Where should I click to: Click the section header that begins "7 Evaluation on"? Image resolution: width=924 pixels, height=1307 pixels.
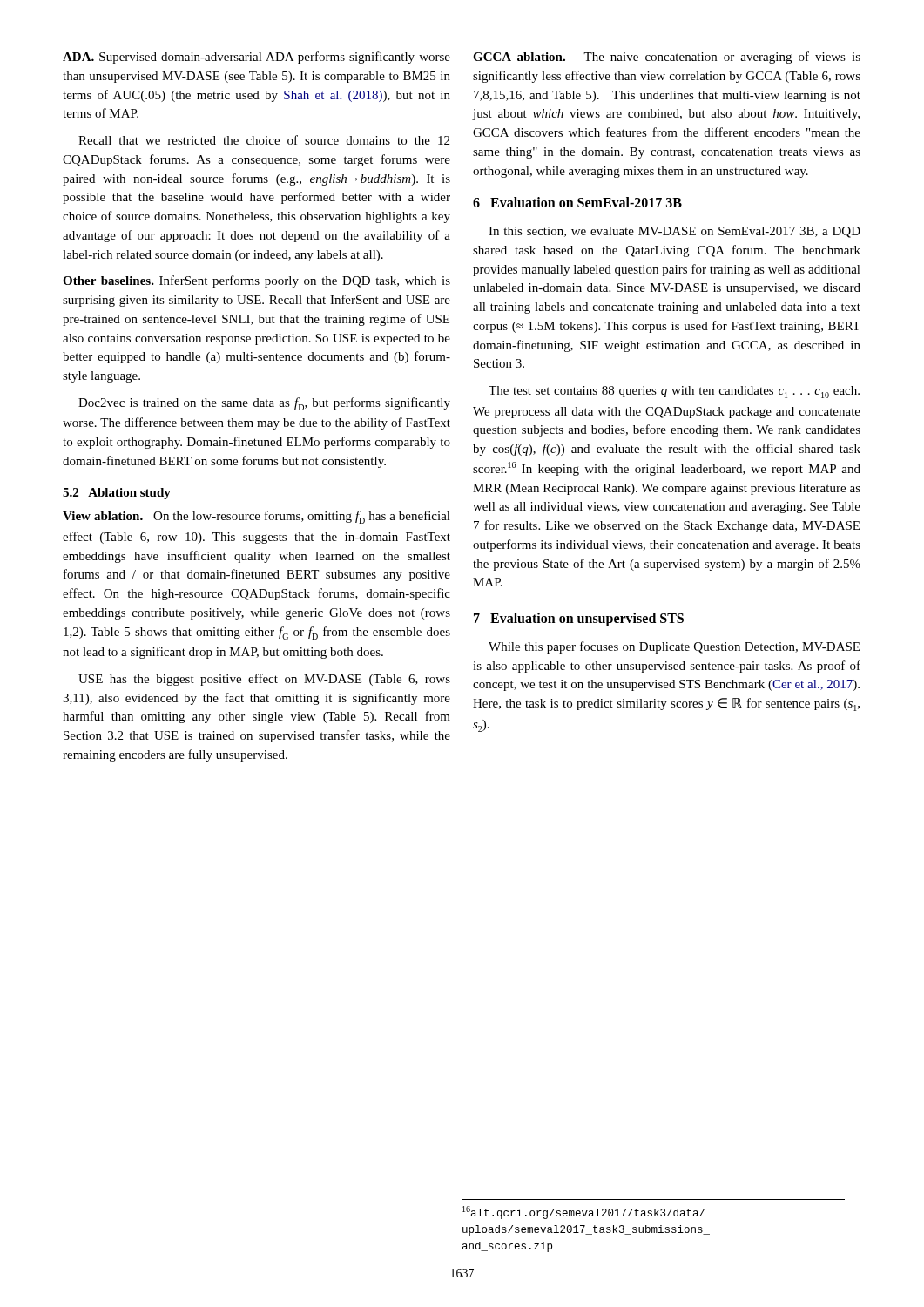[x=579, y=618]
